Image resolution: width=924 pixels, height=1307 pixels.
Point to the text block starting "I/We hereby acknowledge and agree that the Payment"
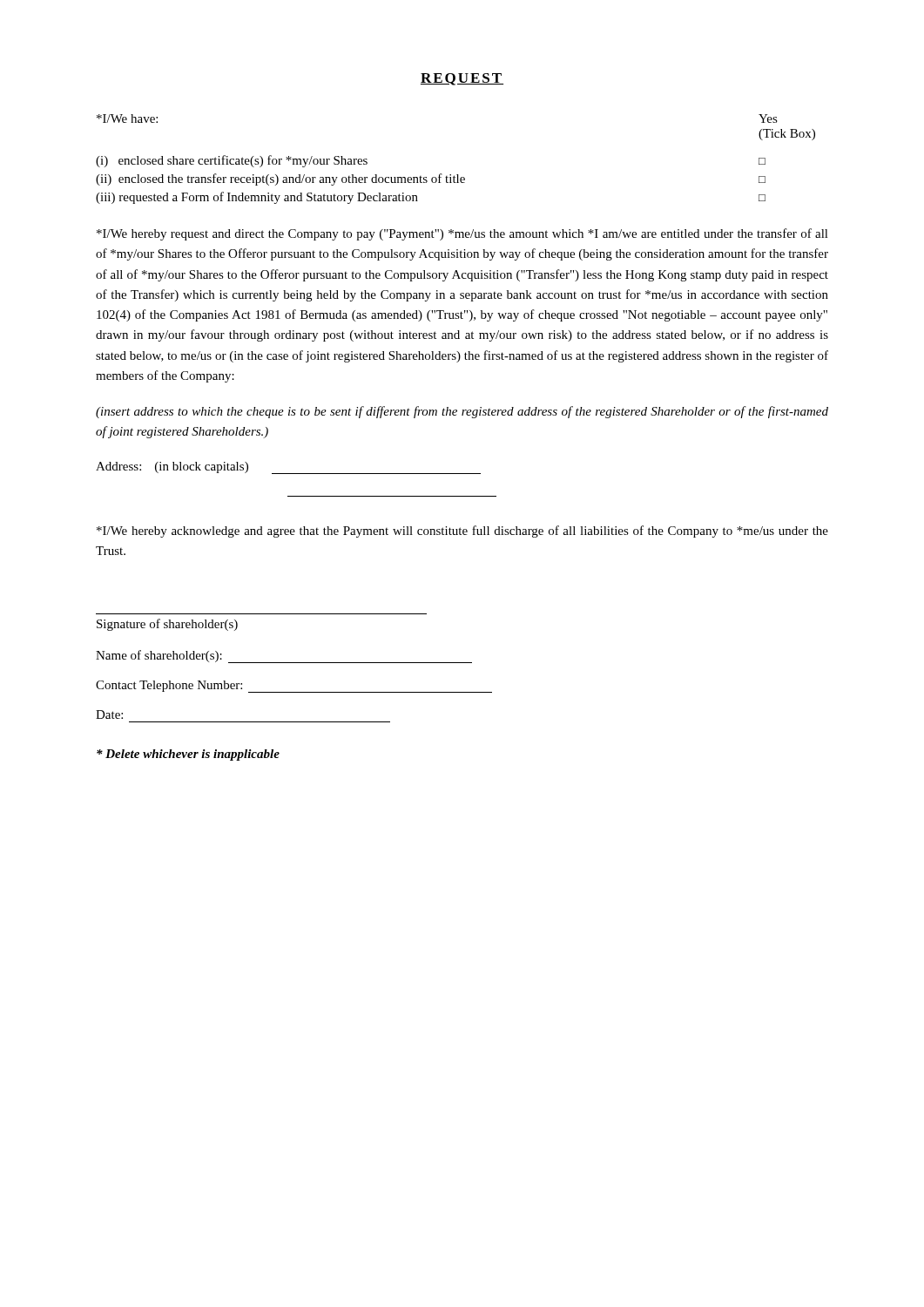click(462, 540)
